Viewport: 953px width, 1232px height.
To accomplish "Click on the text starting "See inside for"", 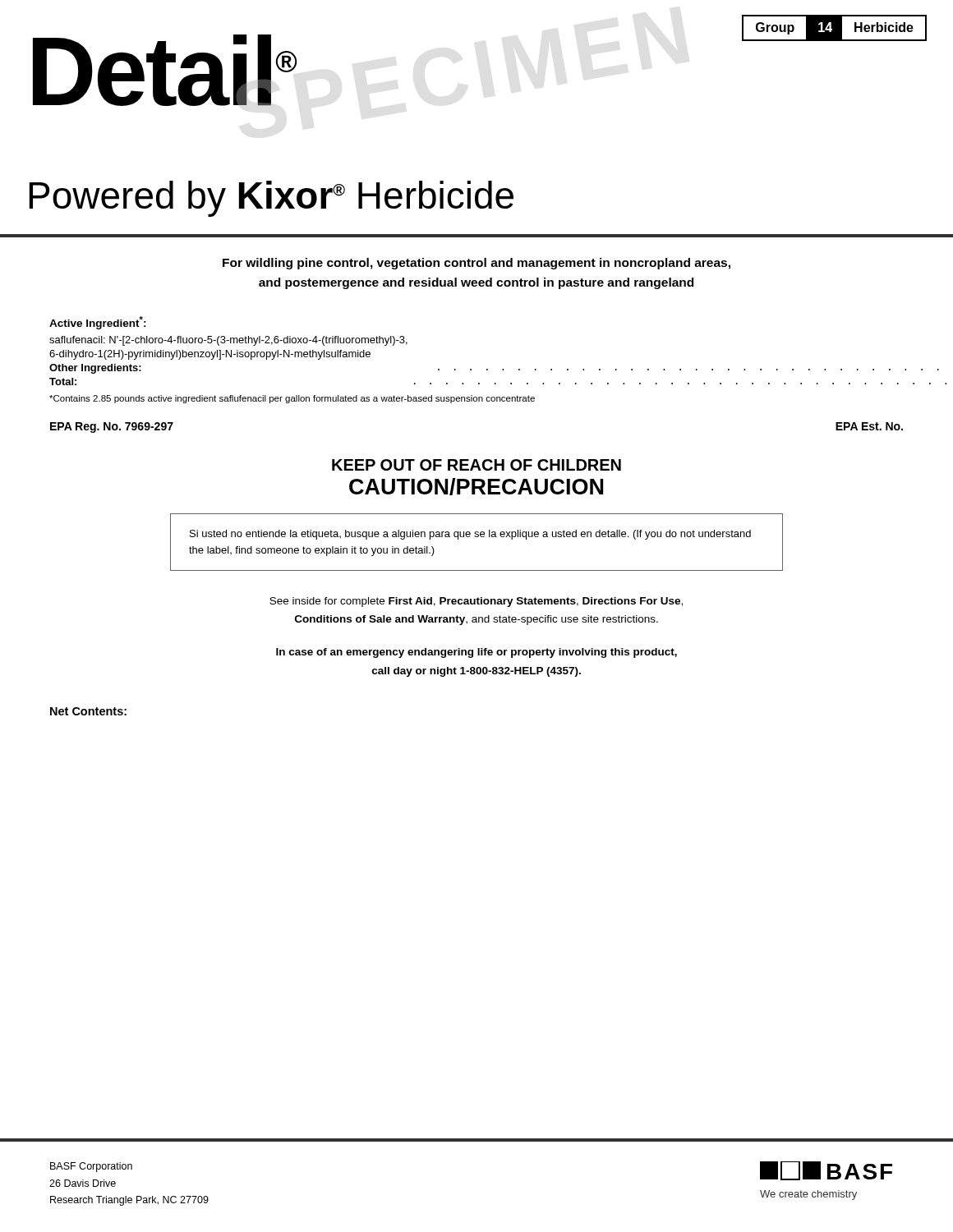I will pos(476,610).
